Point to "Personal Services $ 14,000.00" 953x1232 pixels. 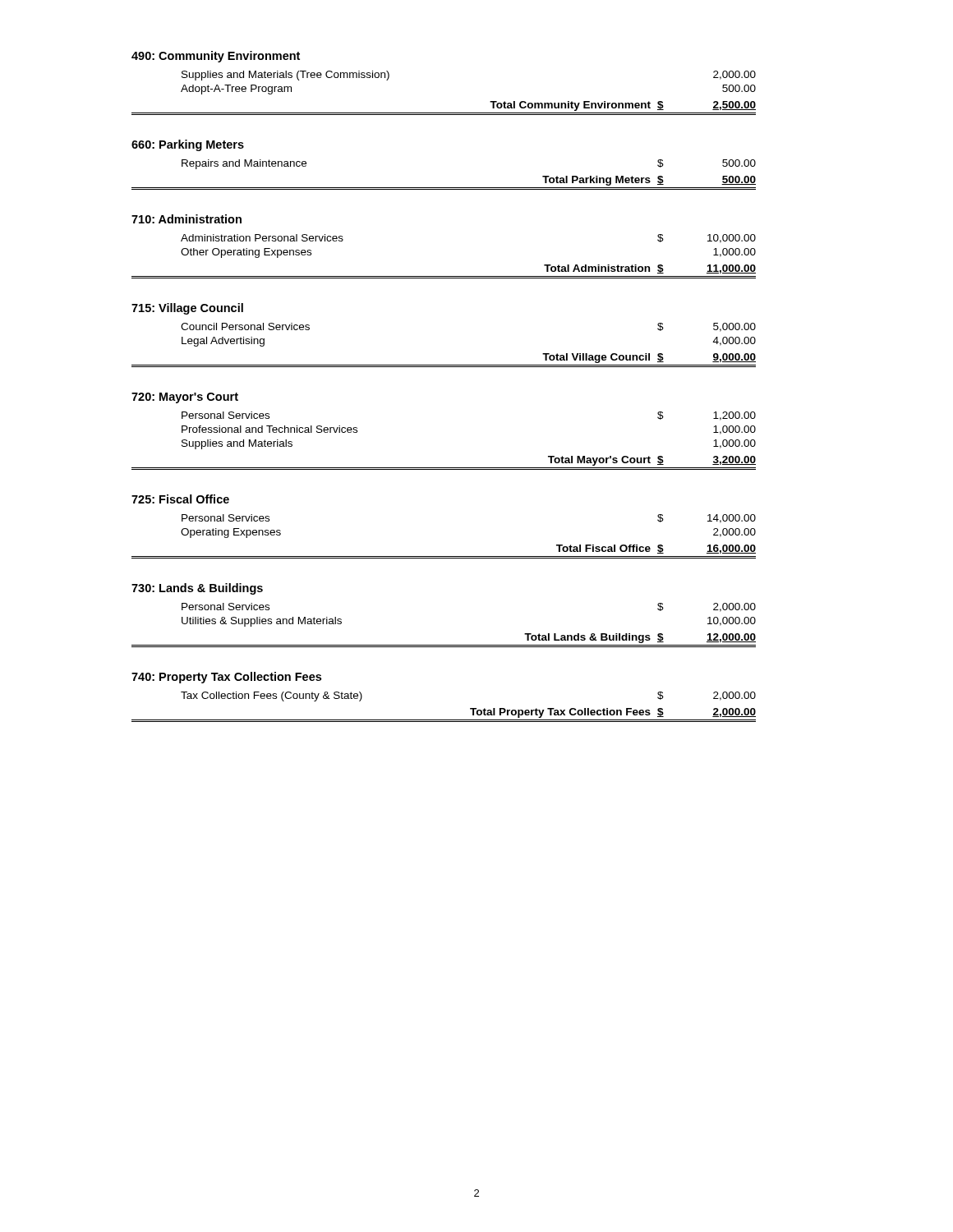[223, 519]
